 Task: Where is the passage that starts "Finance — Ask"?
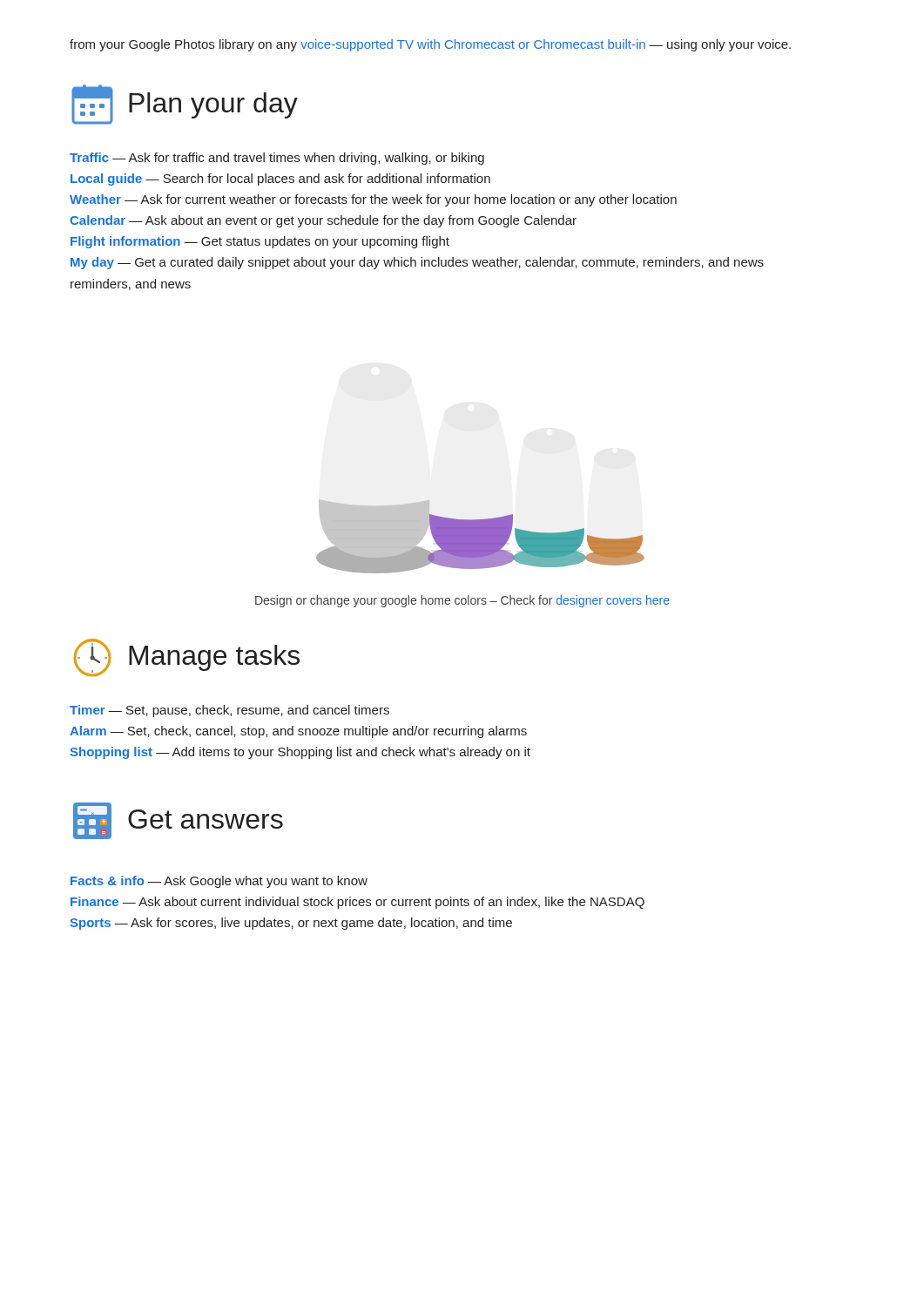click(357, 901)
